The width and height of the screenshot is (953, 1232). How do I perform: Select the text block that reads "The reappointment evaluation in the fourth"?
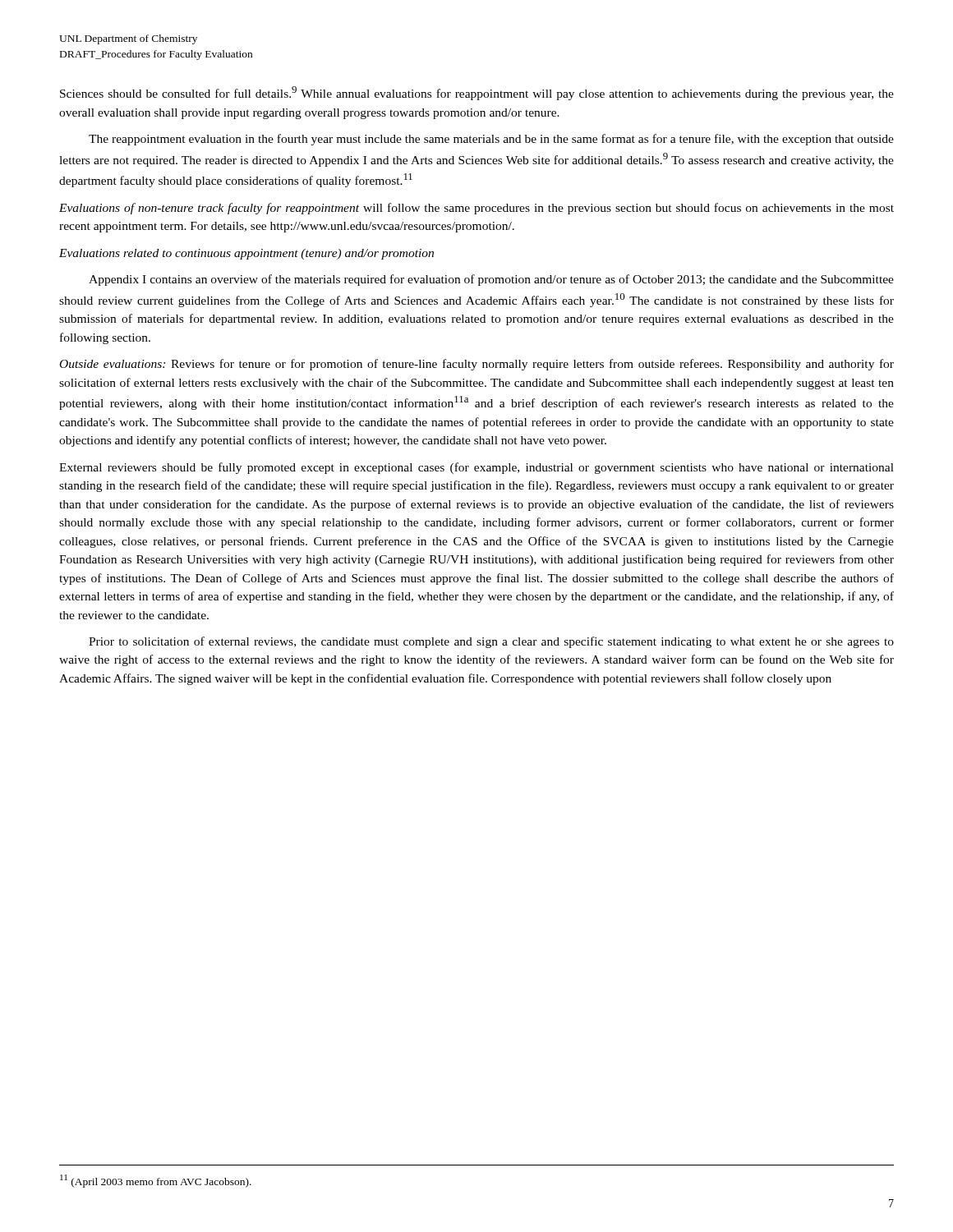pos(476,160)
